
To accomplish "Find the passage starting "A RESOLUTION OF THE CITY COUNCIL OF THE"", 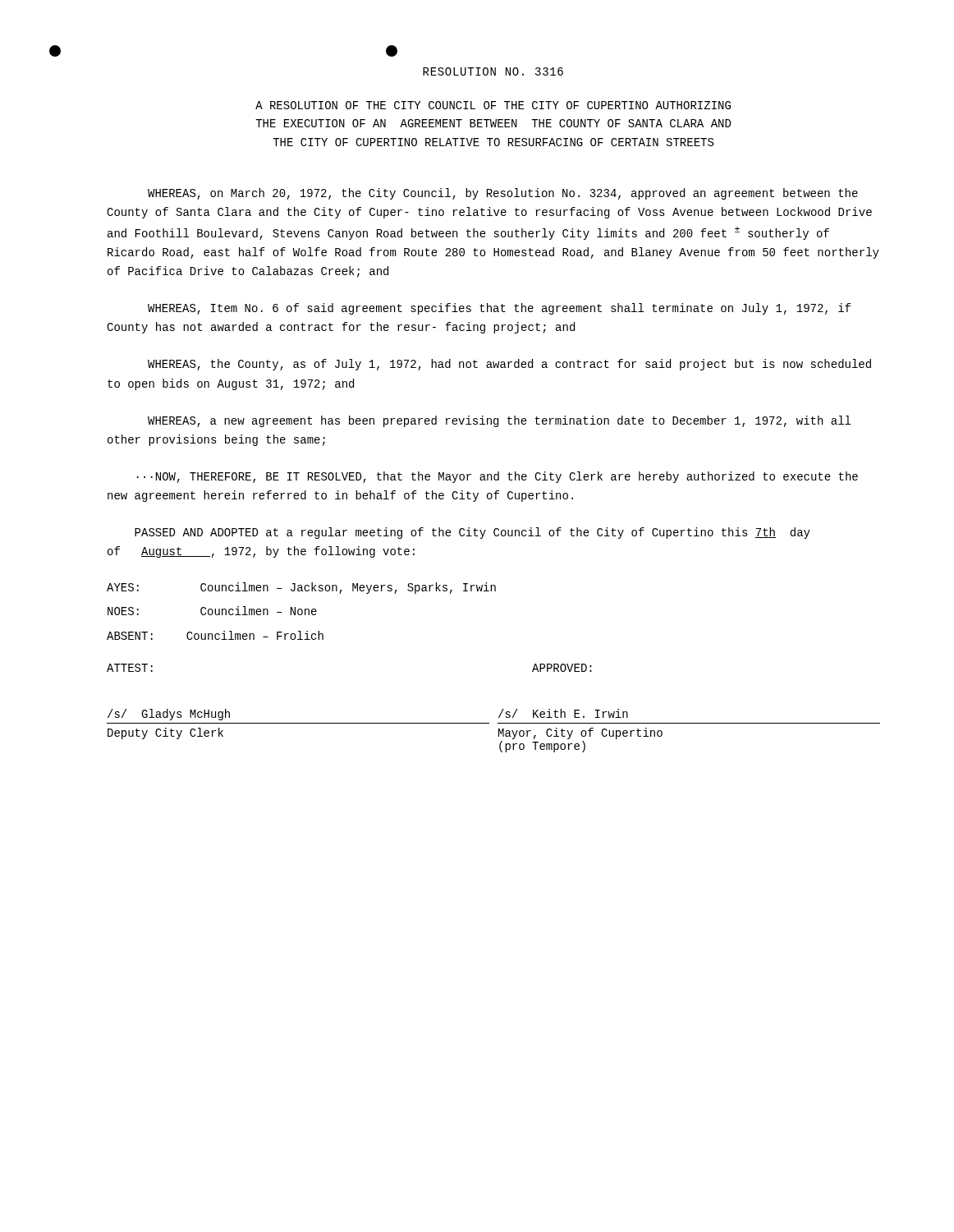I will (x=493, y=124).
